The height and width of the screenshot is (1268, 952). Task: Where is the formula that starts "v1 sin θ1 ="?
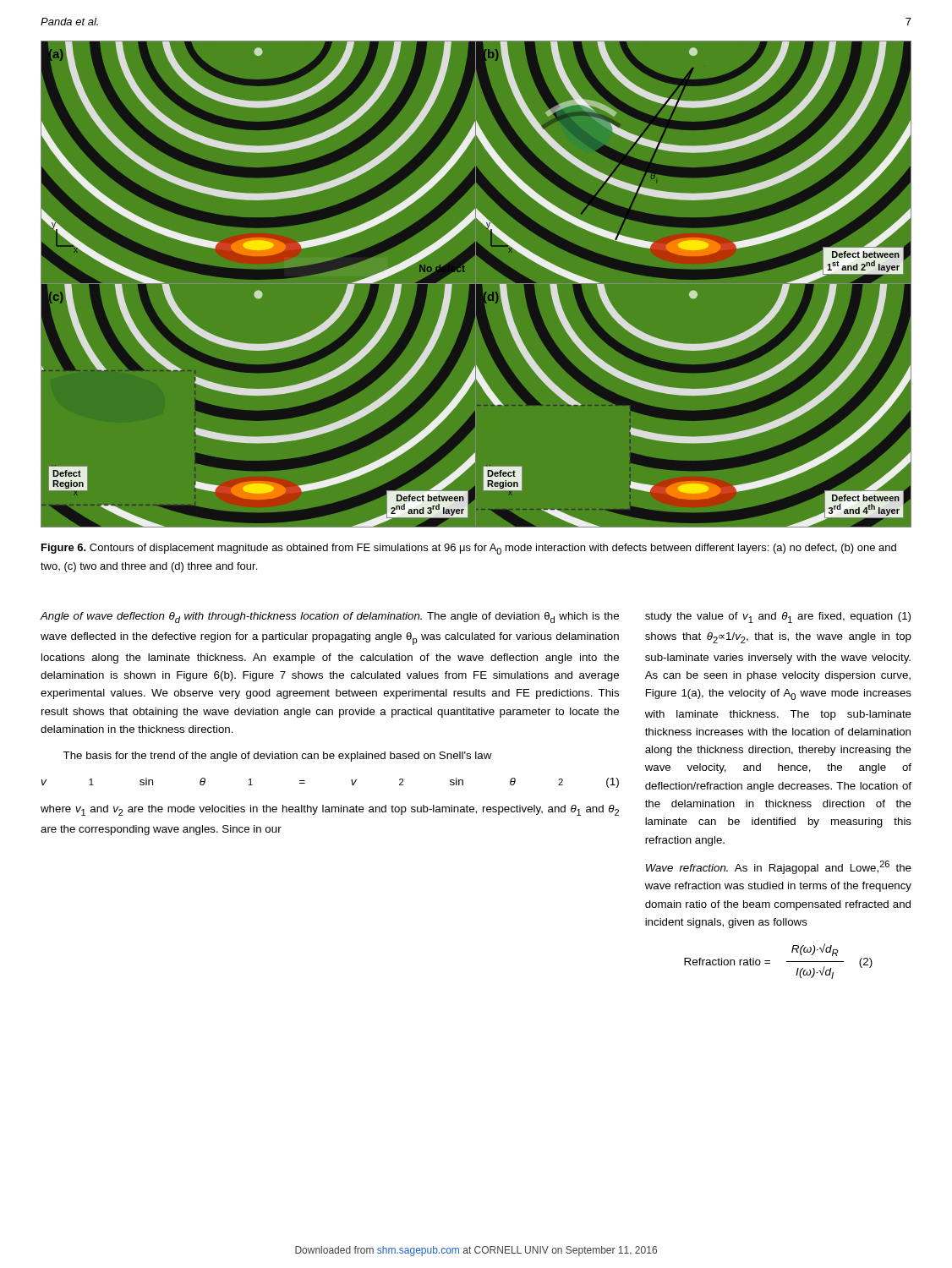point(44,782)
